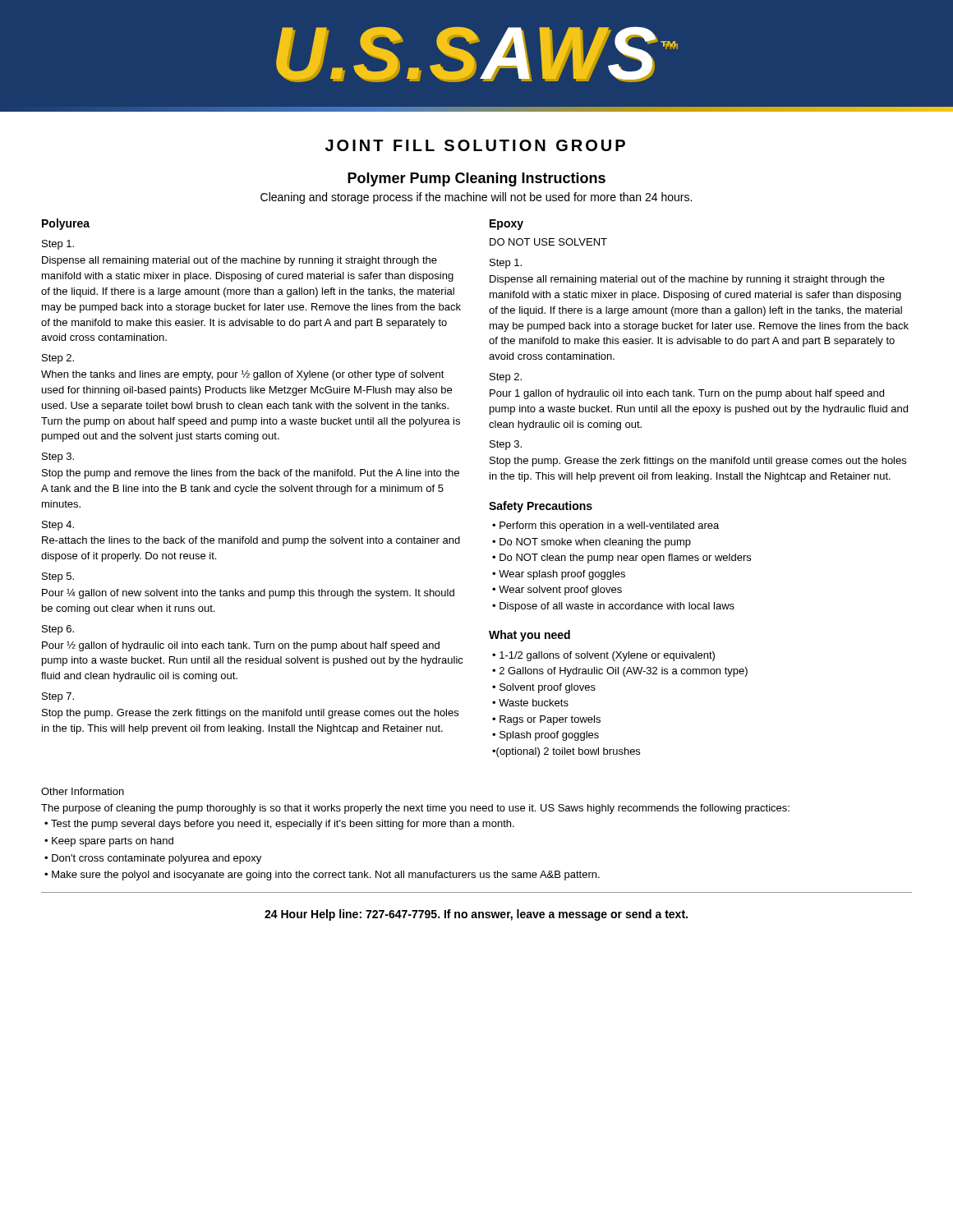Find the list item that says "• Rags or Paper towels"
The image size is (953, 1232).
(x=547, y=719)
